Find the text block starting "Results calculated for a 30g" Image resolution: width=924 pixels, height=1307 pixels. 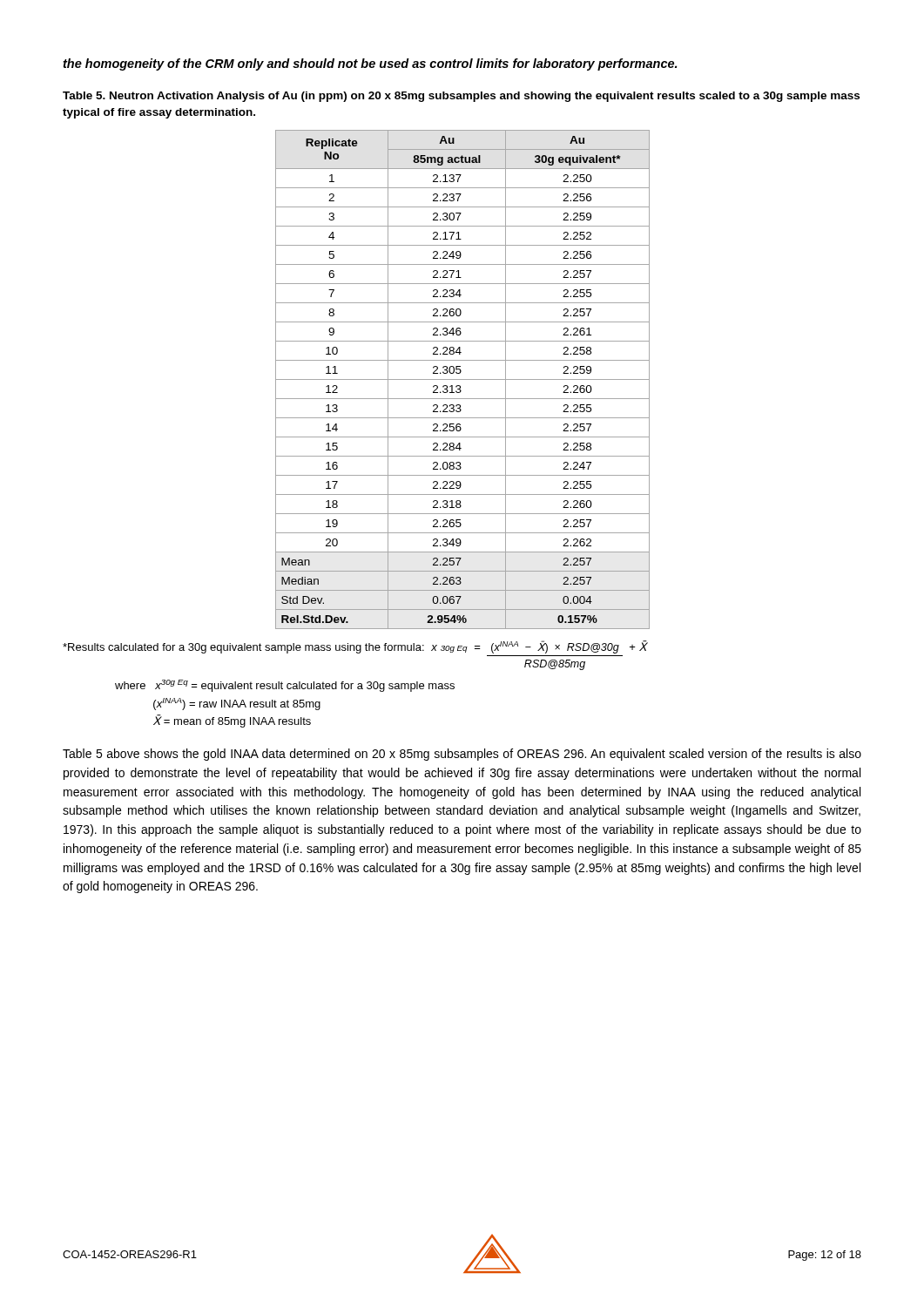[462, 684]
